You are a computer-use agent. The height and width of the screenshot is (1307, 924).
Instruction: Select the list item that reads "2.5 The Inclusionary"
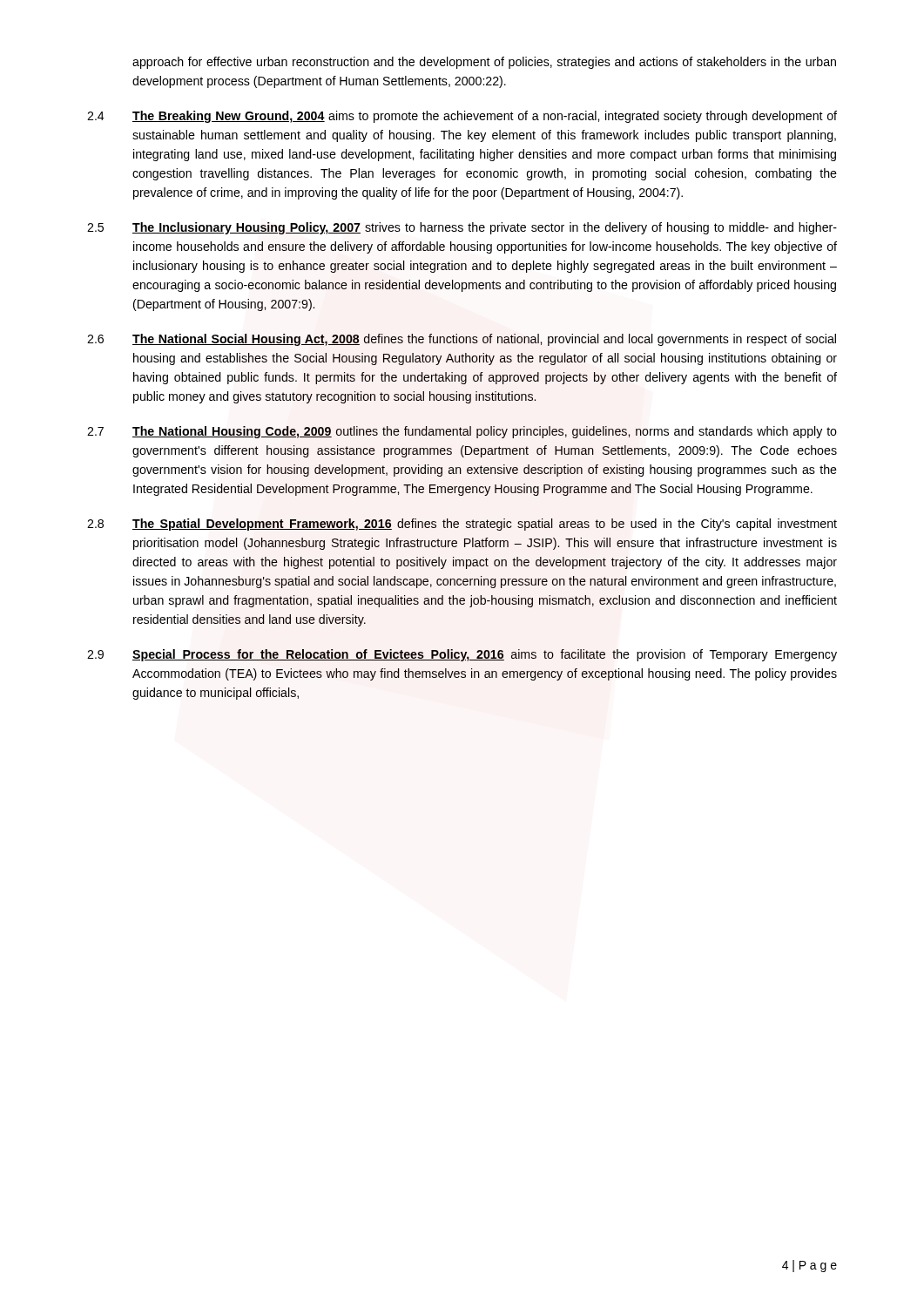click(462, 266)
